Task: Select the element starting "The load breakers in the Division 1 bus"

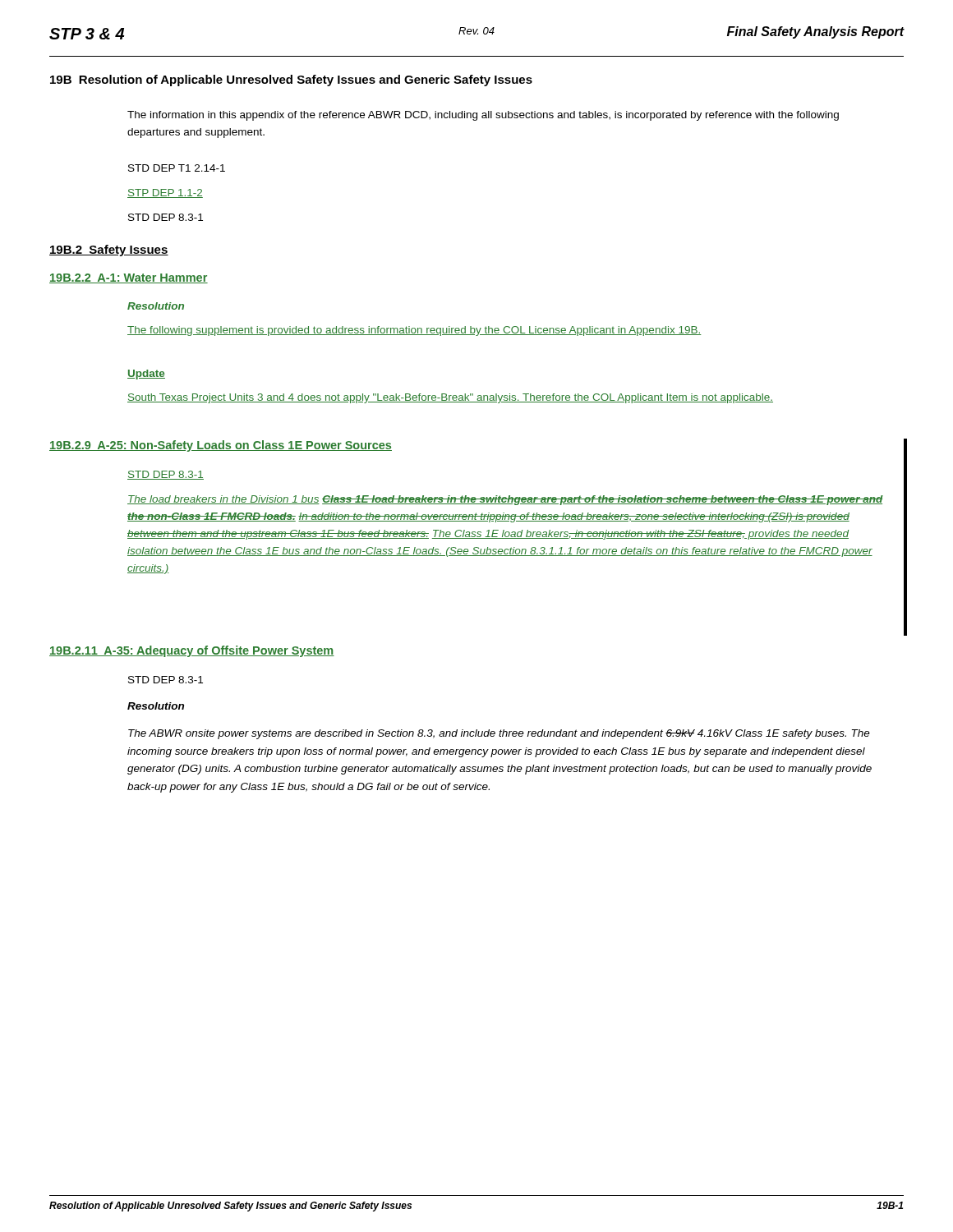Action: point(505,533)
